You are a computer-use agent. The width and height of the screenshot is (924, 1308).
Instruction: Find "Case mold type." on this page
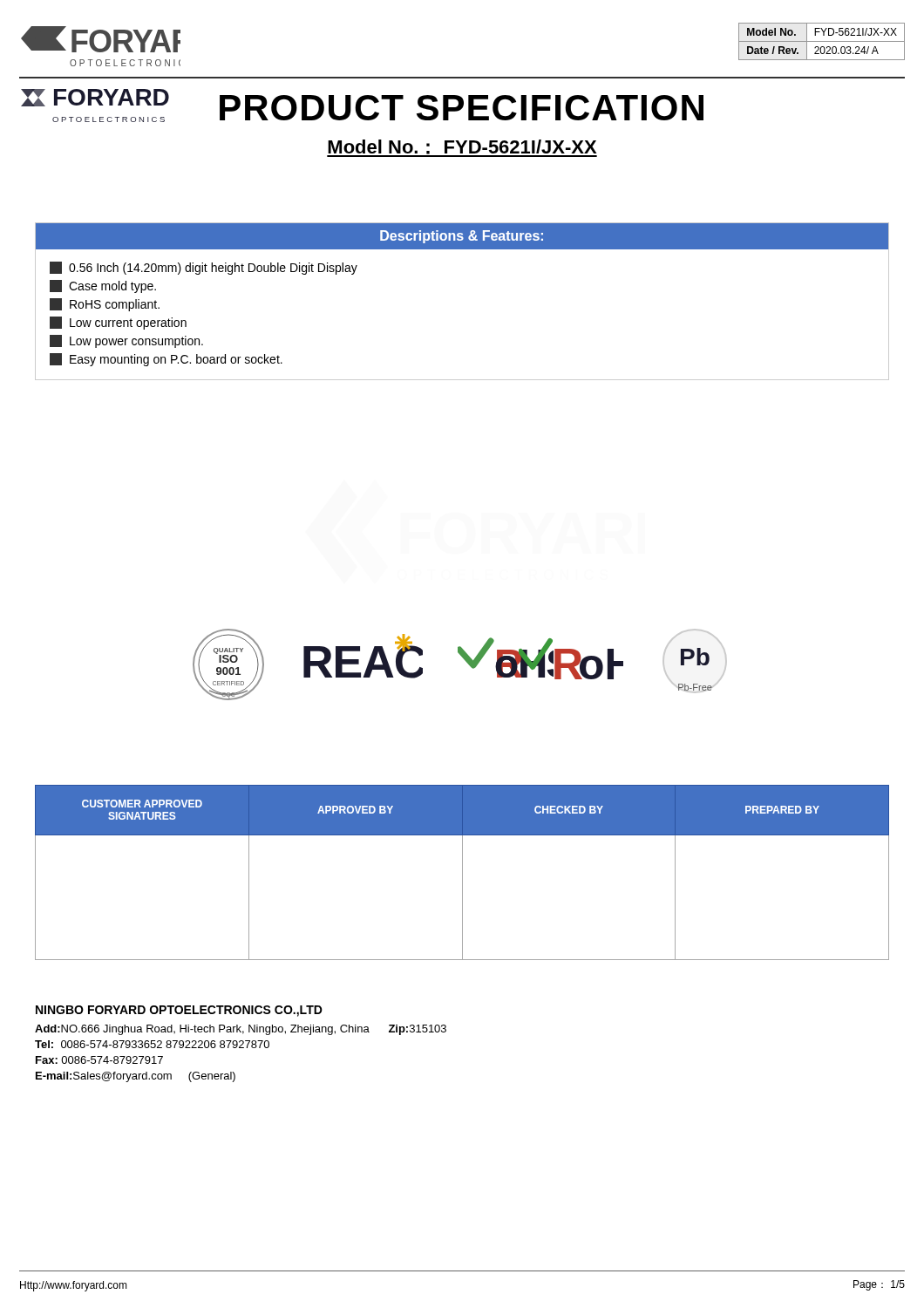coord(103,286)
